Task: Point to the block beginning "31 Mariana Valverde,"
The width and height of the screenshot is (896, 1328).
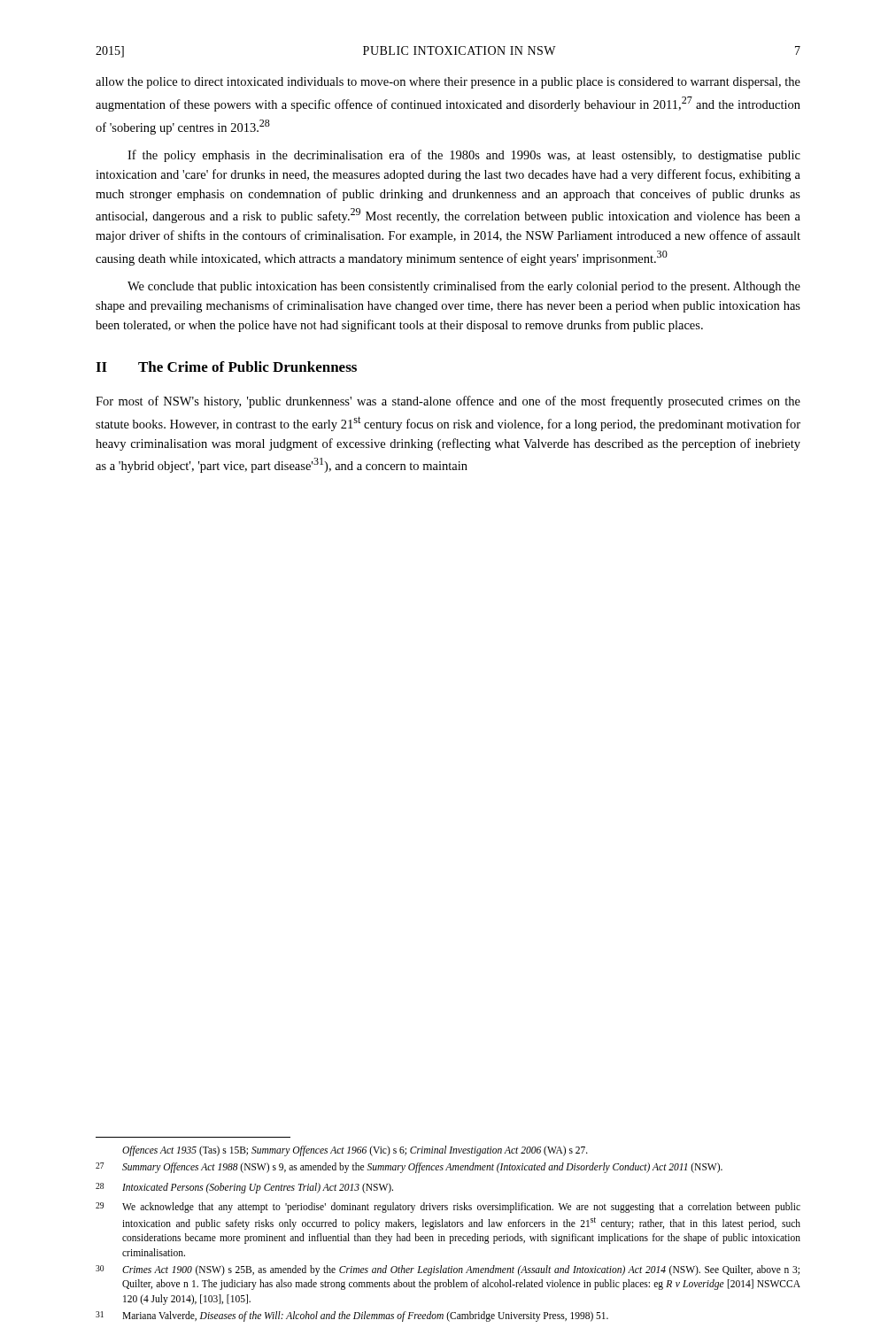Action: [448, 1317]
